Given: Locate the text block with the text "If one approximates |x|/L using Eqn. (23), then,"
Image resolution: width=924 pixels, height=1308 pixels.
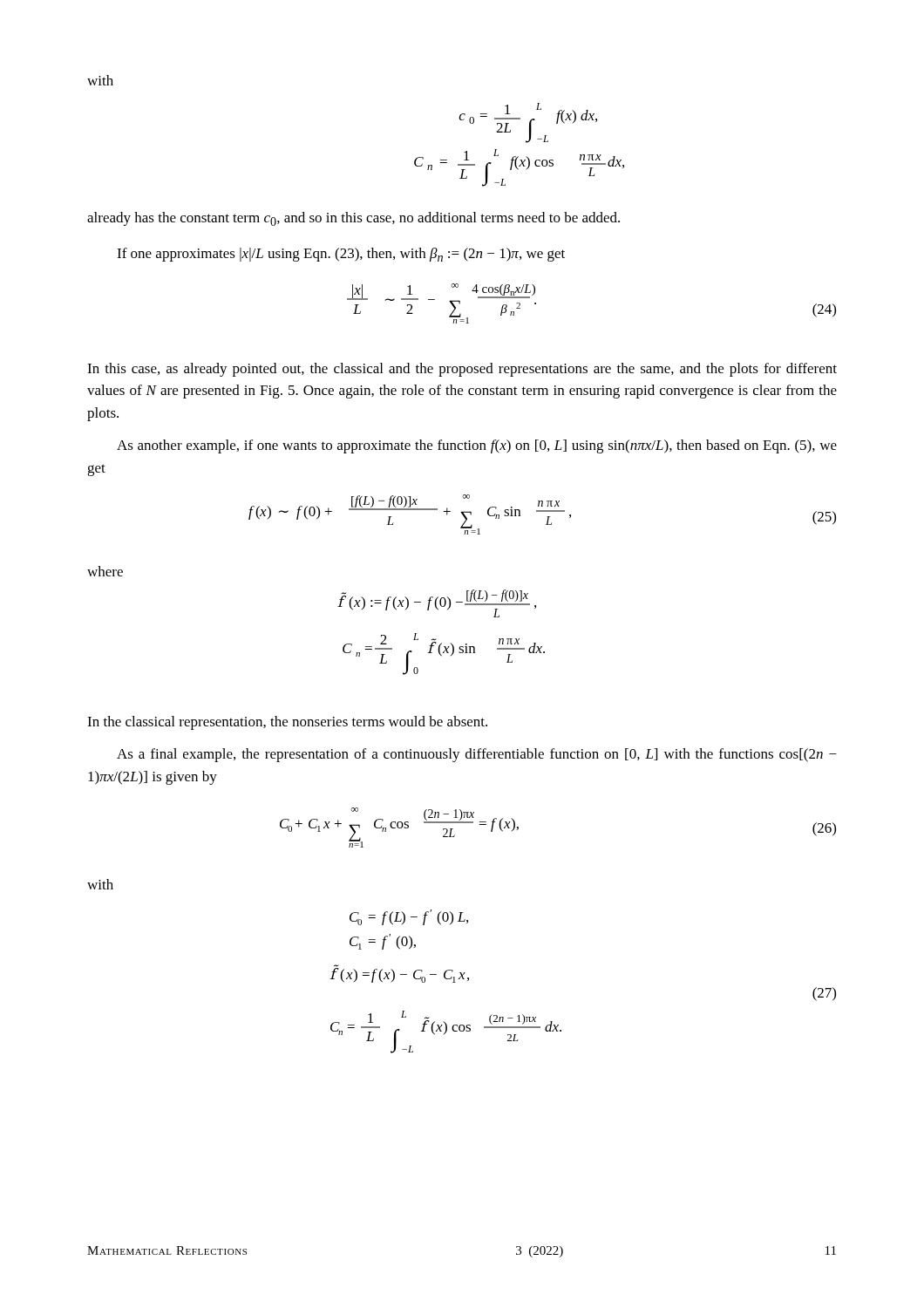Looking at the screenshot, I should click(341, 254).
